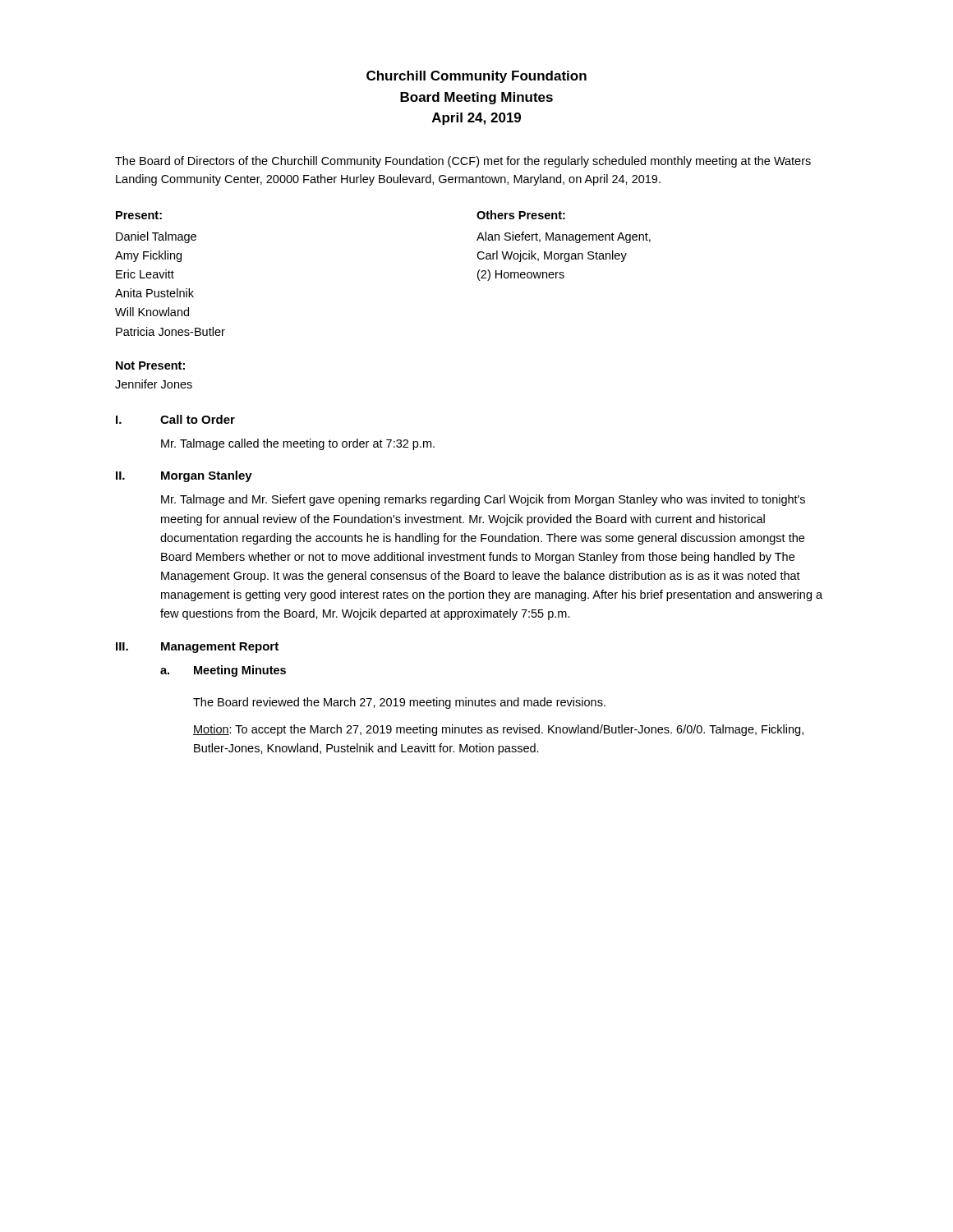Locate the section header that reads "III. Management Report"

[x=197, y=646]
